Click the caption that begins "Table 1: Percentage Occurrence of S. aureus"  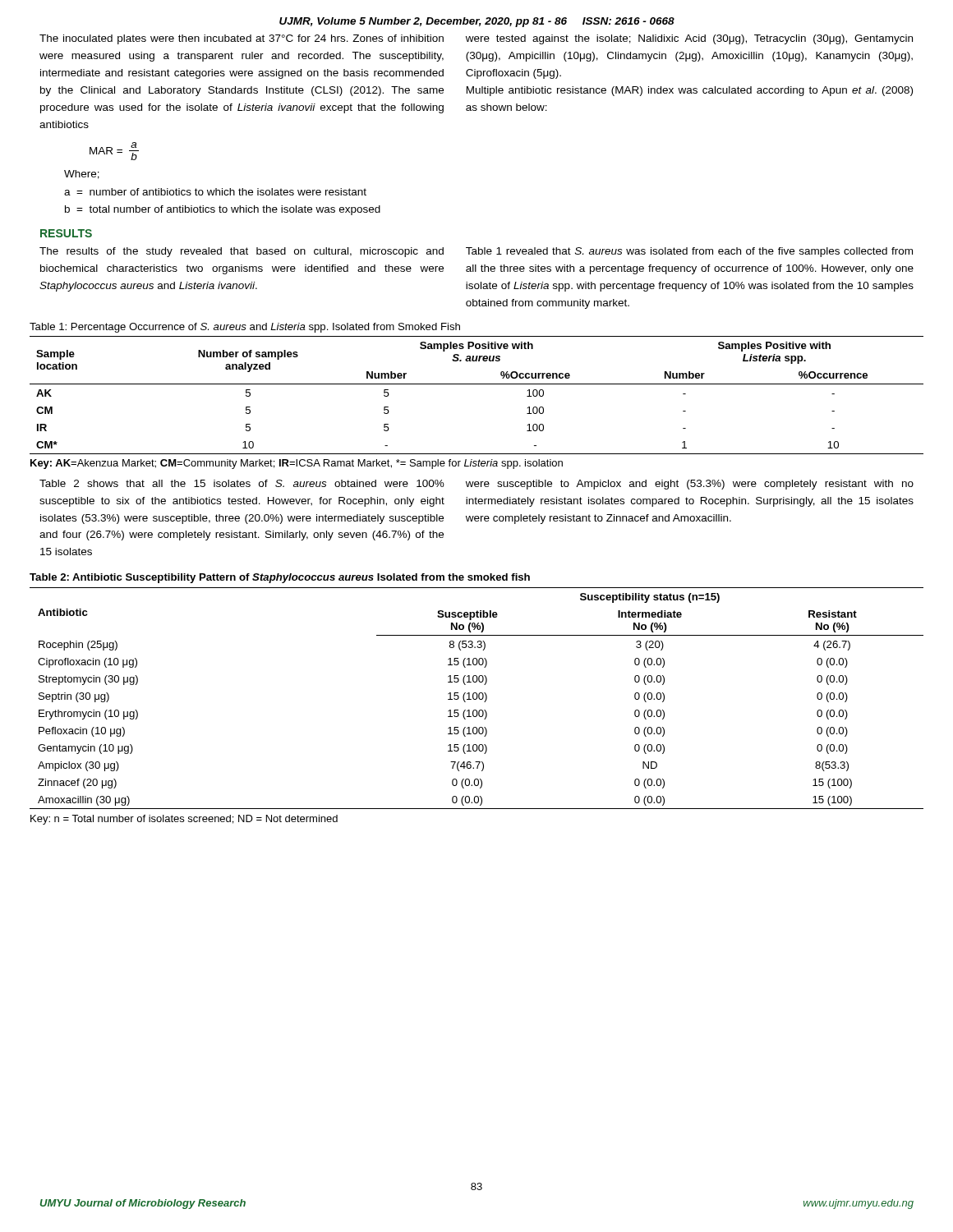click(x=245, y=326)
